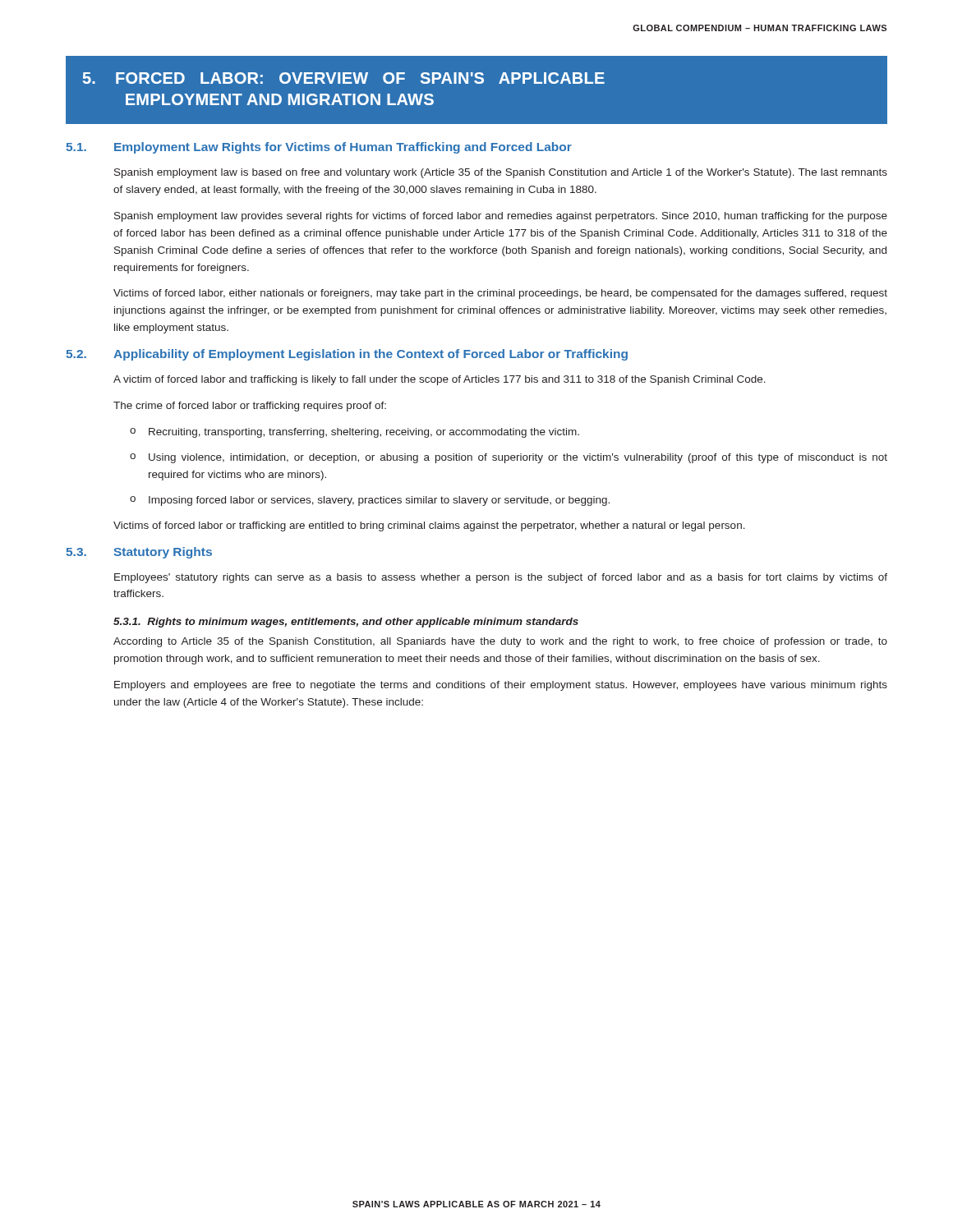
Task: Locate the text block with the text "Victims of forced labor, either nationals or"
Action: [x=500, y=310]
